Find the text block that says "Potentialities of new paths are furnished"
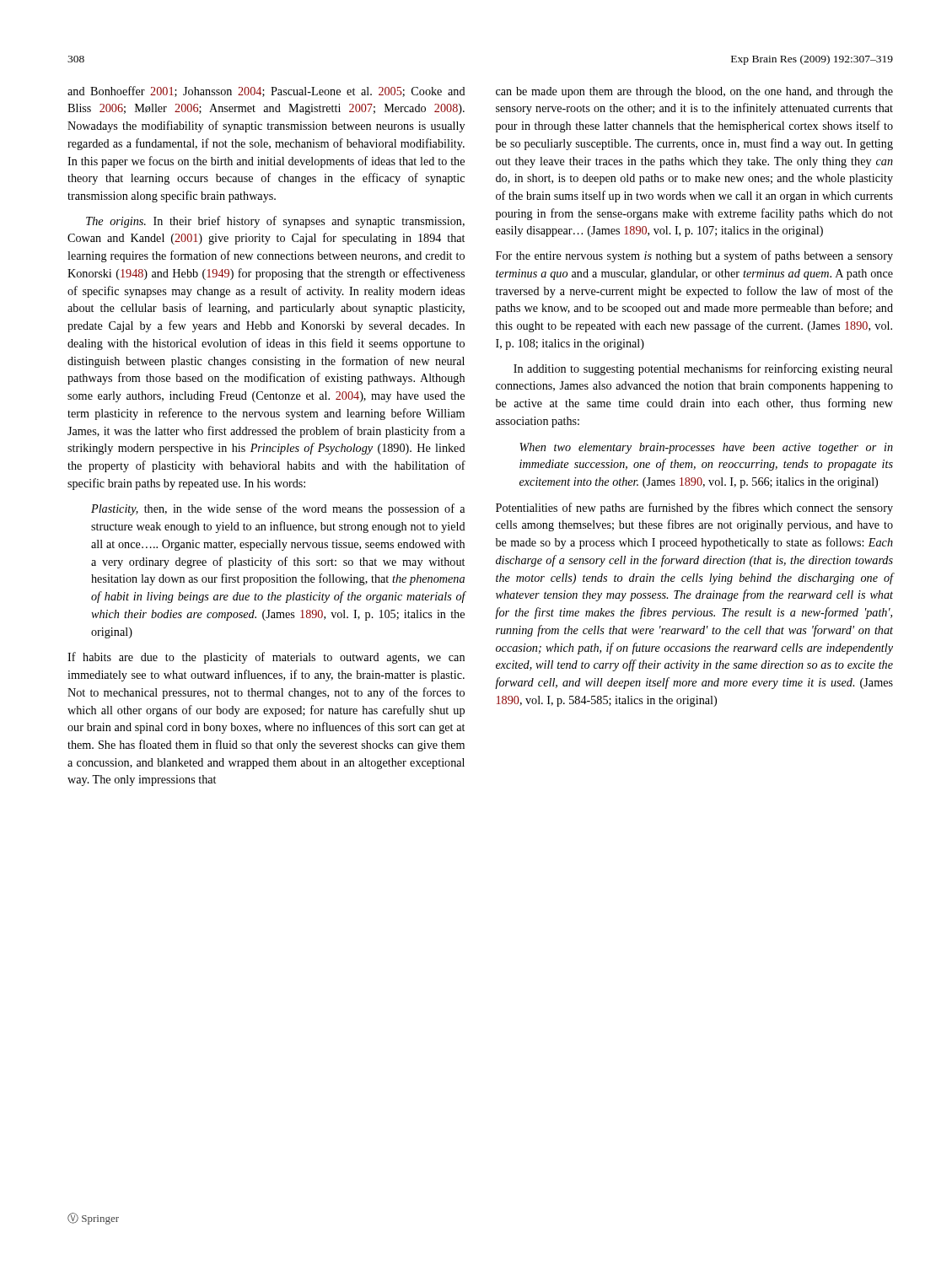Viewport: 952px width, 1265px height. point(694,604)
